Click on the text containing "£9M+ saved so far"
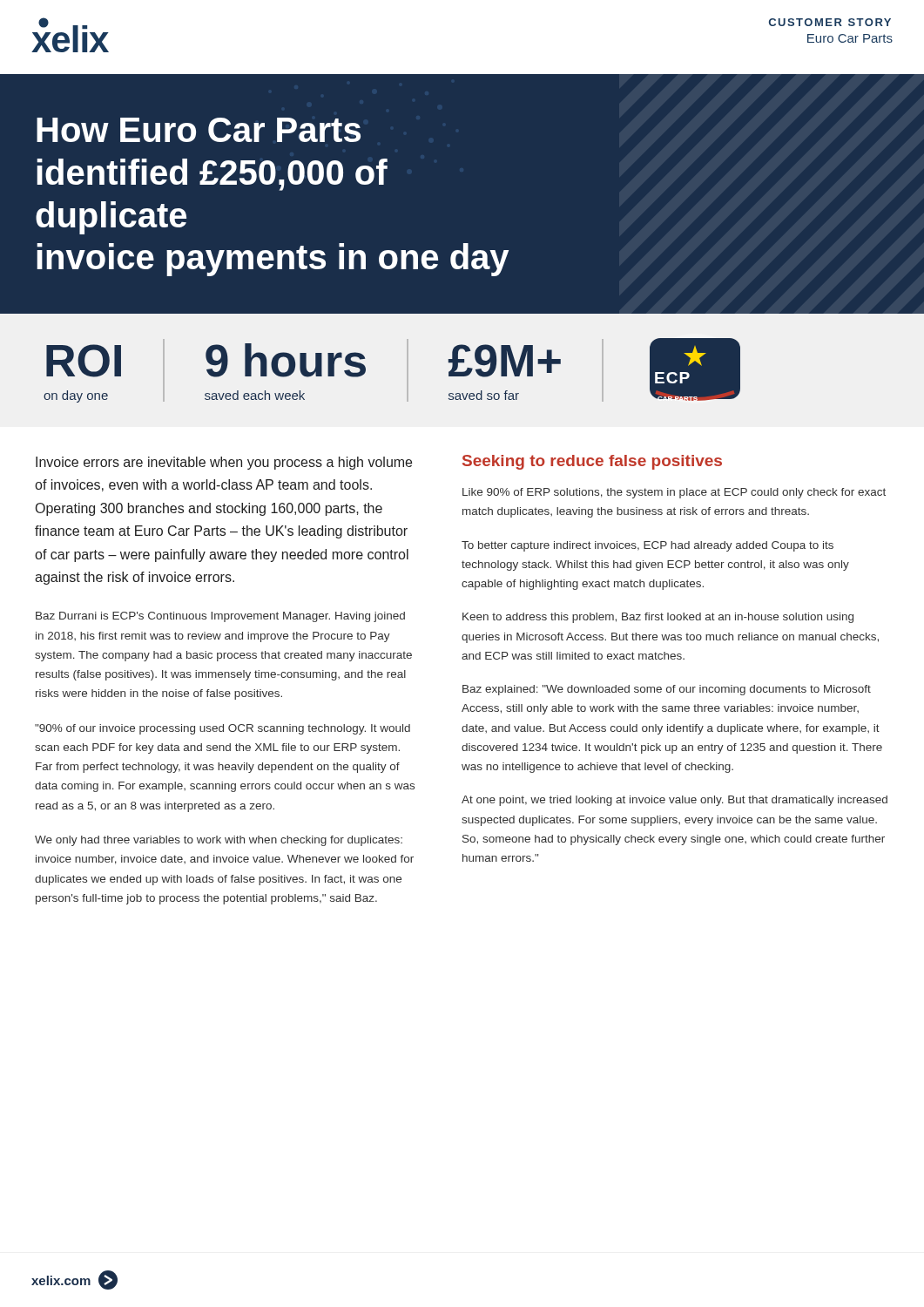This screenshot has width=924, height=1307. coord(505,370)
